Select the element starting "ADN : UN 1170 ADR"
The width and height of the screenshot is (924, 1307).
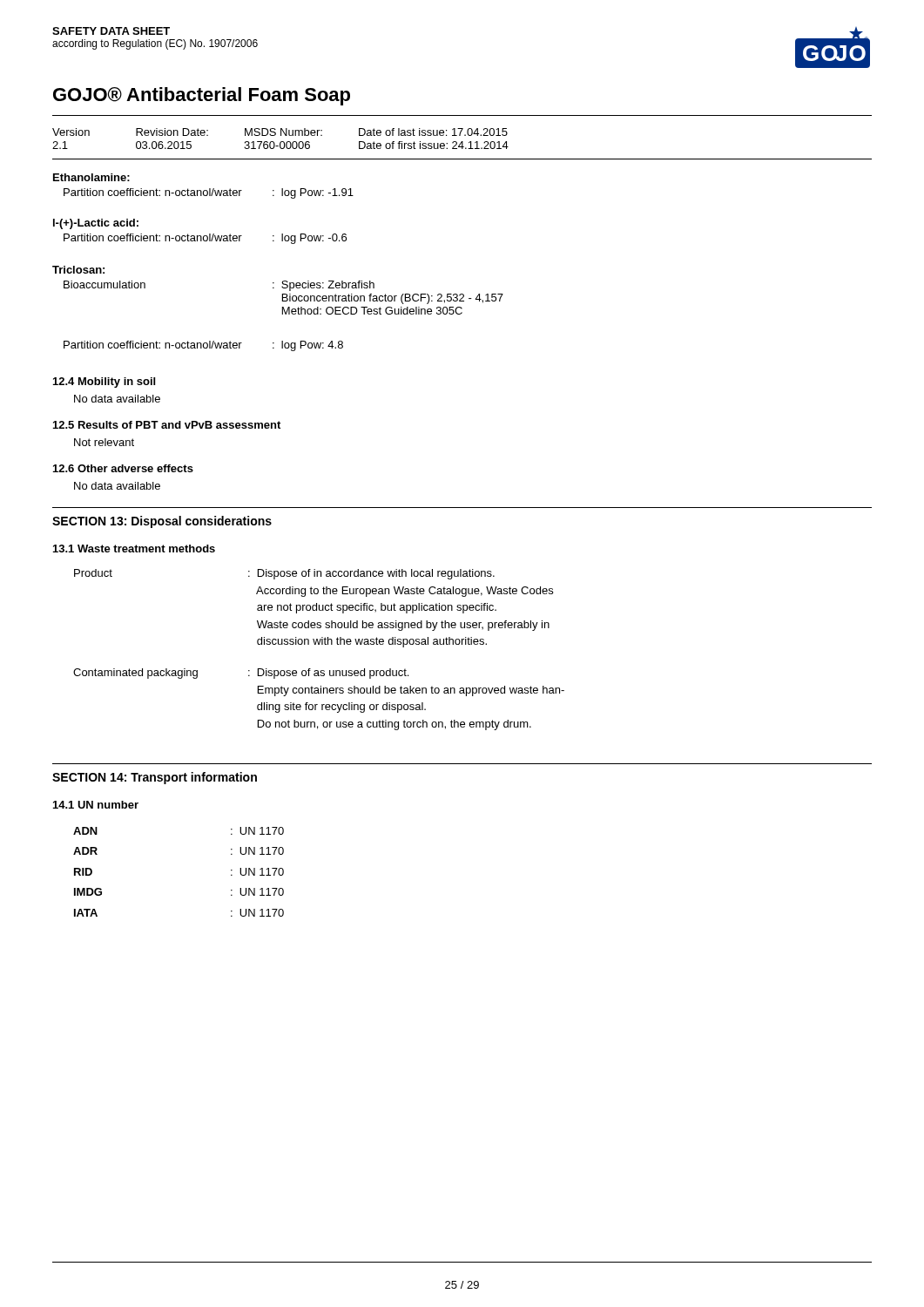(x=89, y=831)
